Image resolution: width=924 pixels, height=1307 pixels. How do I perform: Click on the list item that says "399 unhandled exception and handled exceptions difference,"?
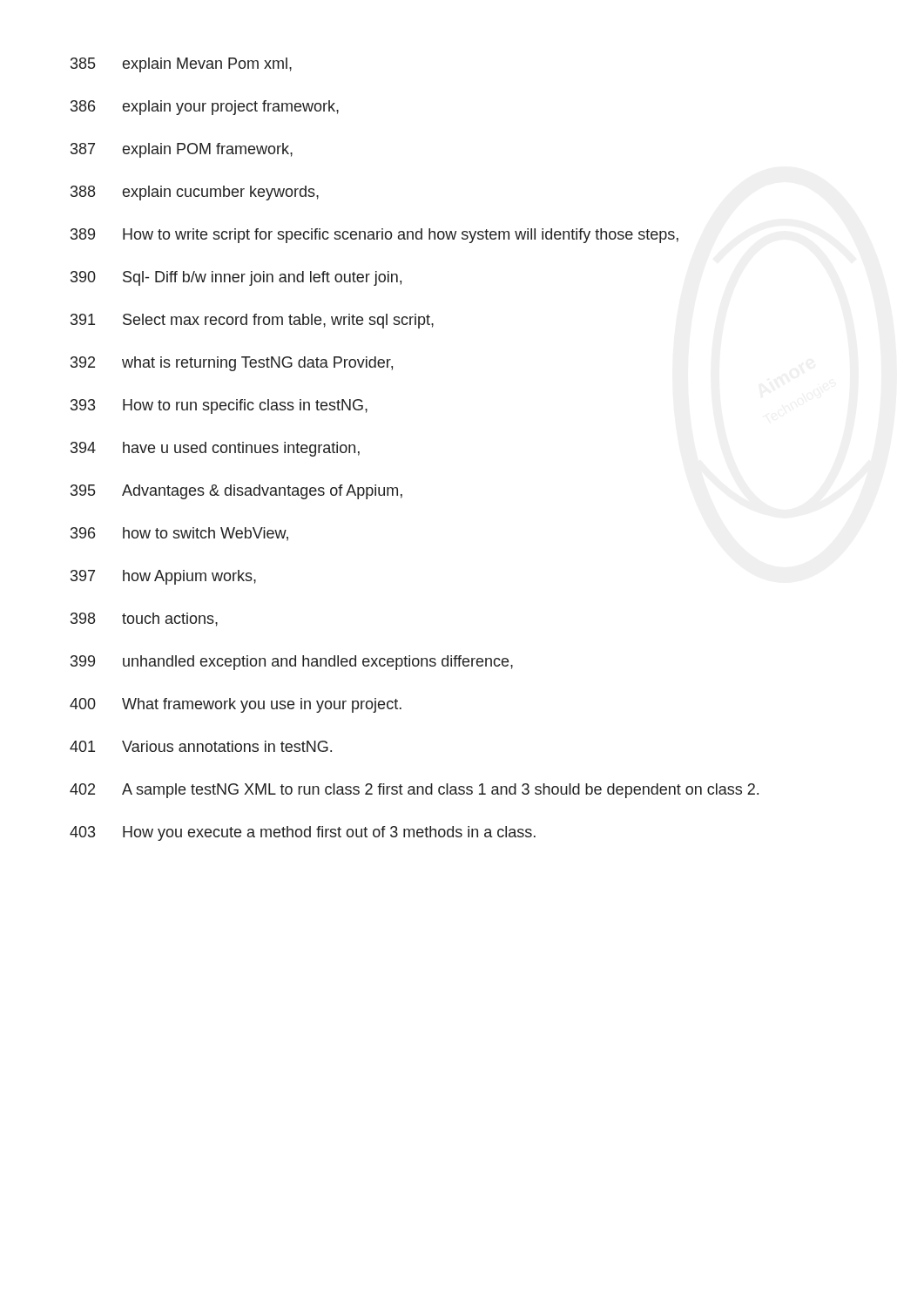462,662
